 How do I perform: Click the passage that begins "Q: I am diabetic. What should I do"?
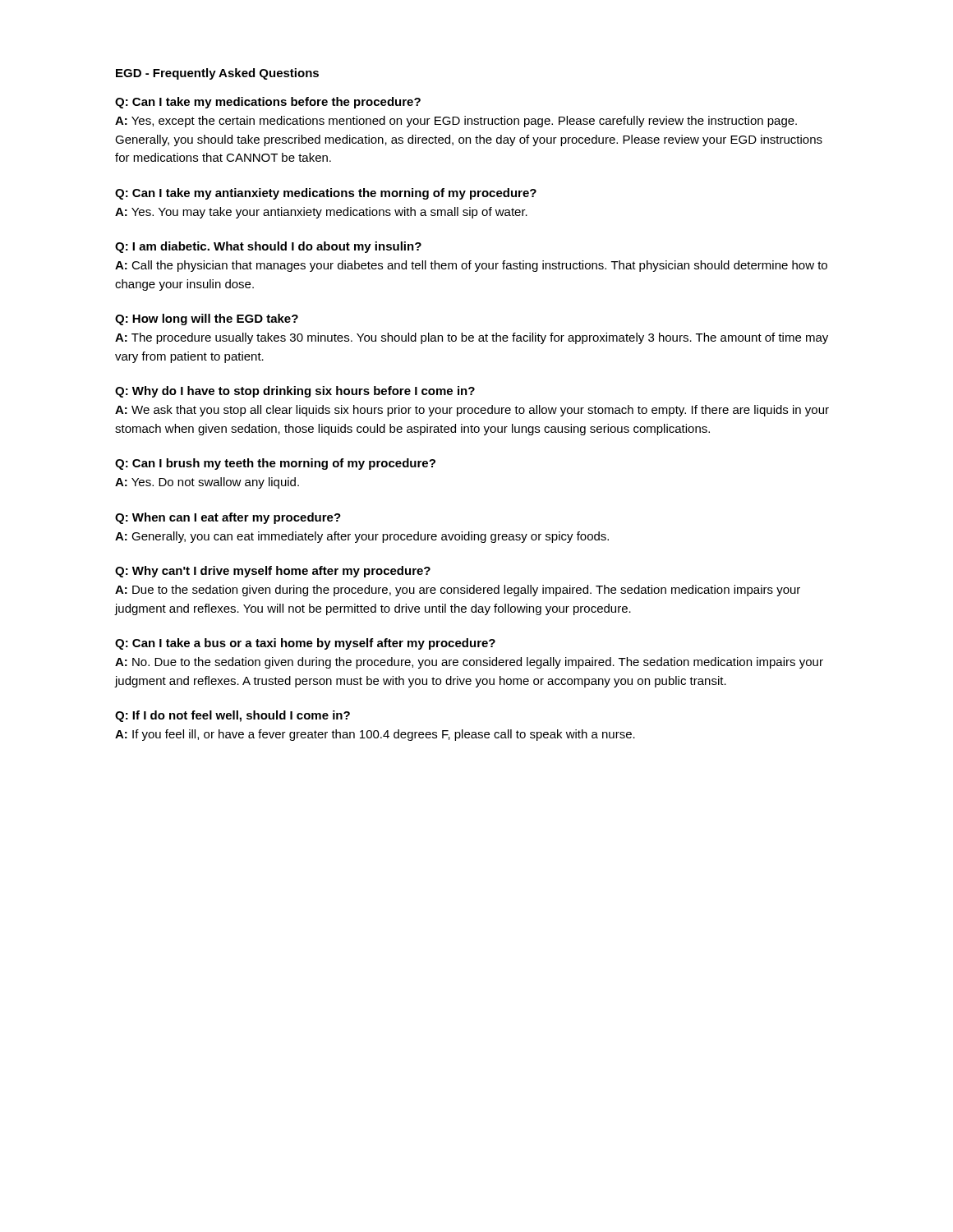[476, 266]
